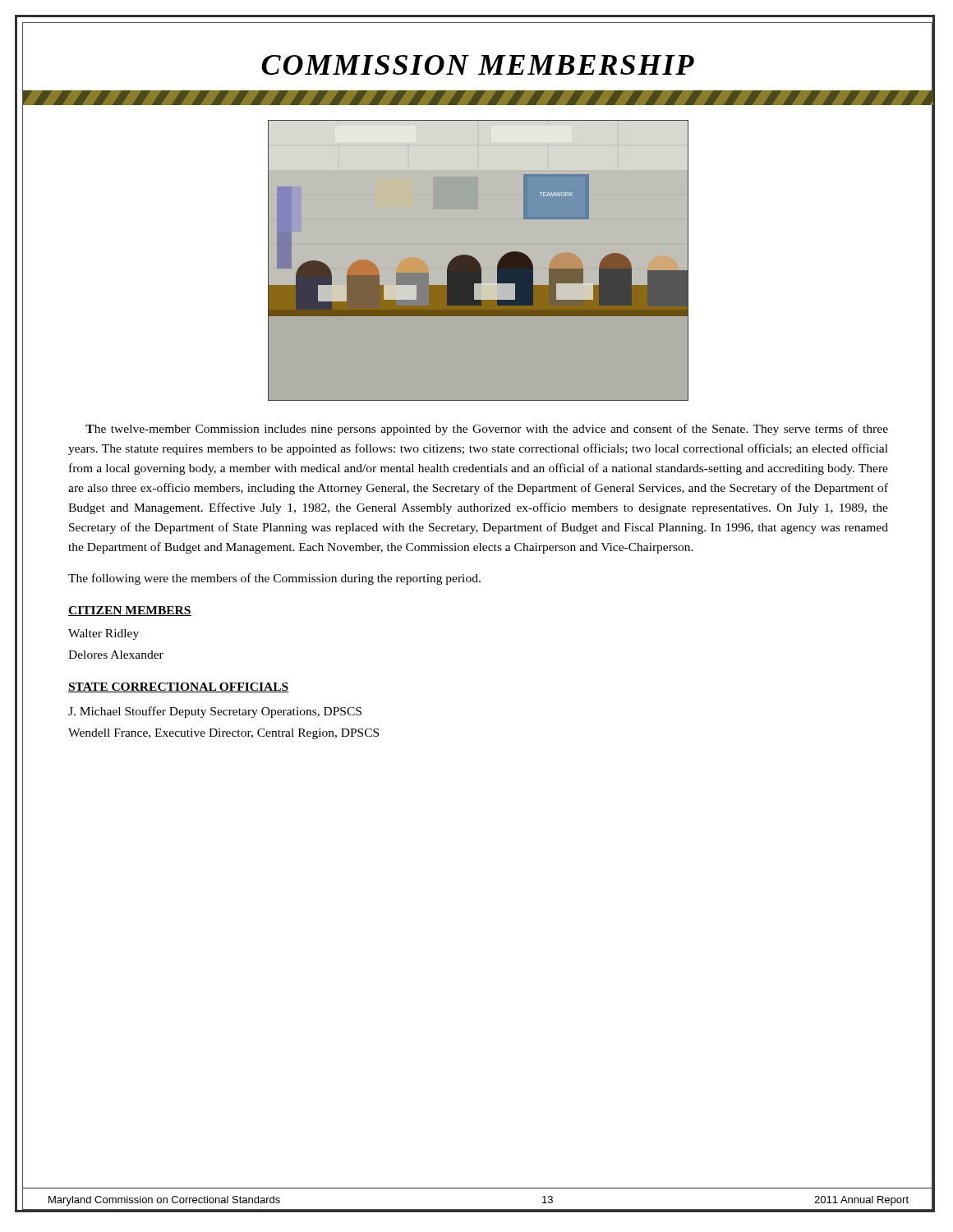
Task: Find the block starting "Delores Alexander"
Action: tap(116, 654)
